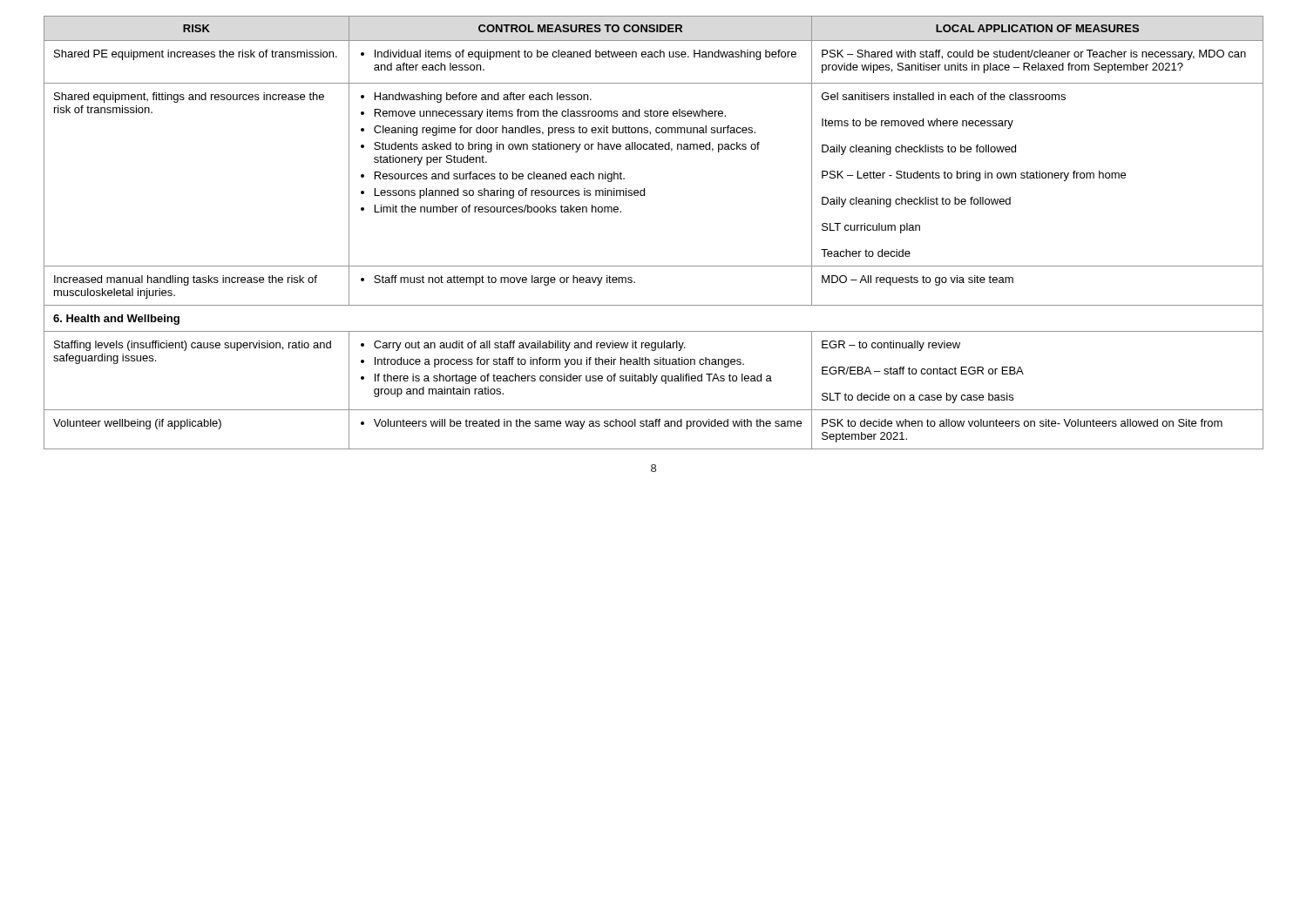This screenshot has height=924, width=1307.
Task: Locate the table with the text "Individual items of equipment to"
Action: (x=654, y=233)
